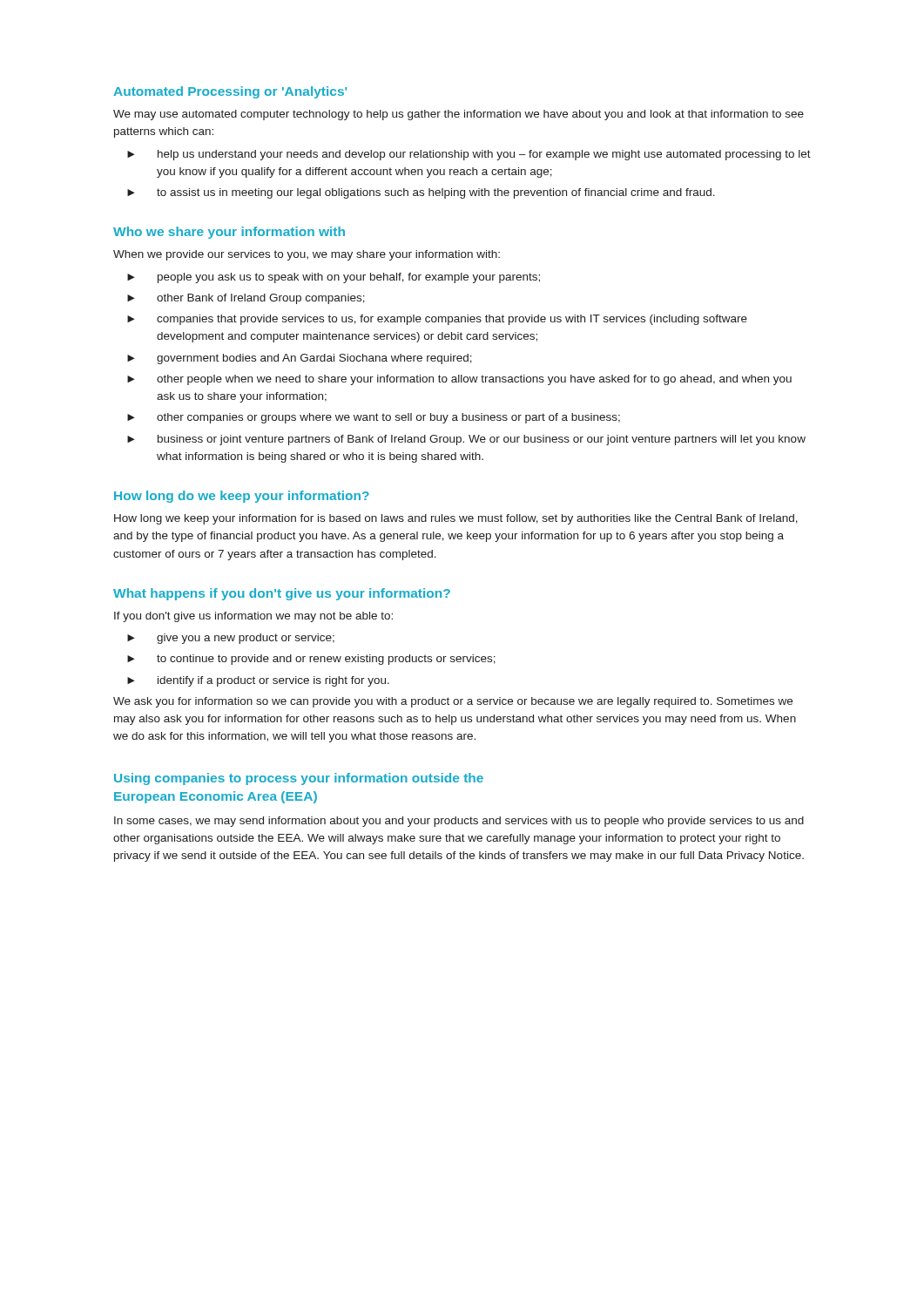
Task: Find the section header with the text "How long do we keep"
Action: (x=241, y=495)
